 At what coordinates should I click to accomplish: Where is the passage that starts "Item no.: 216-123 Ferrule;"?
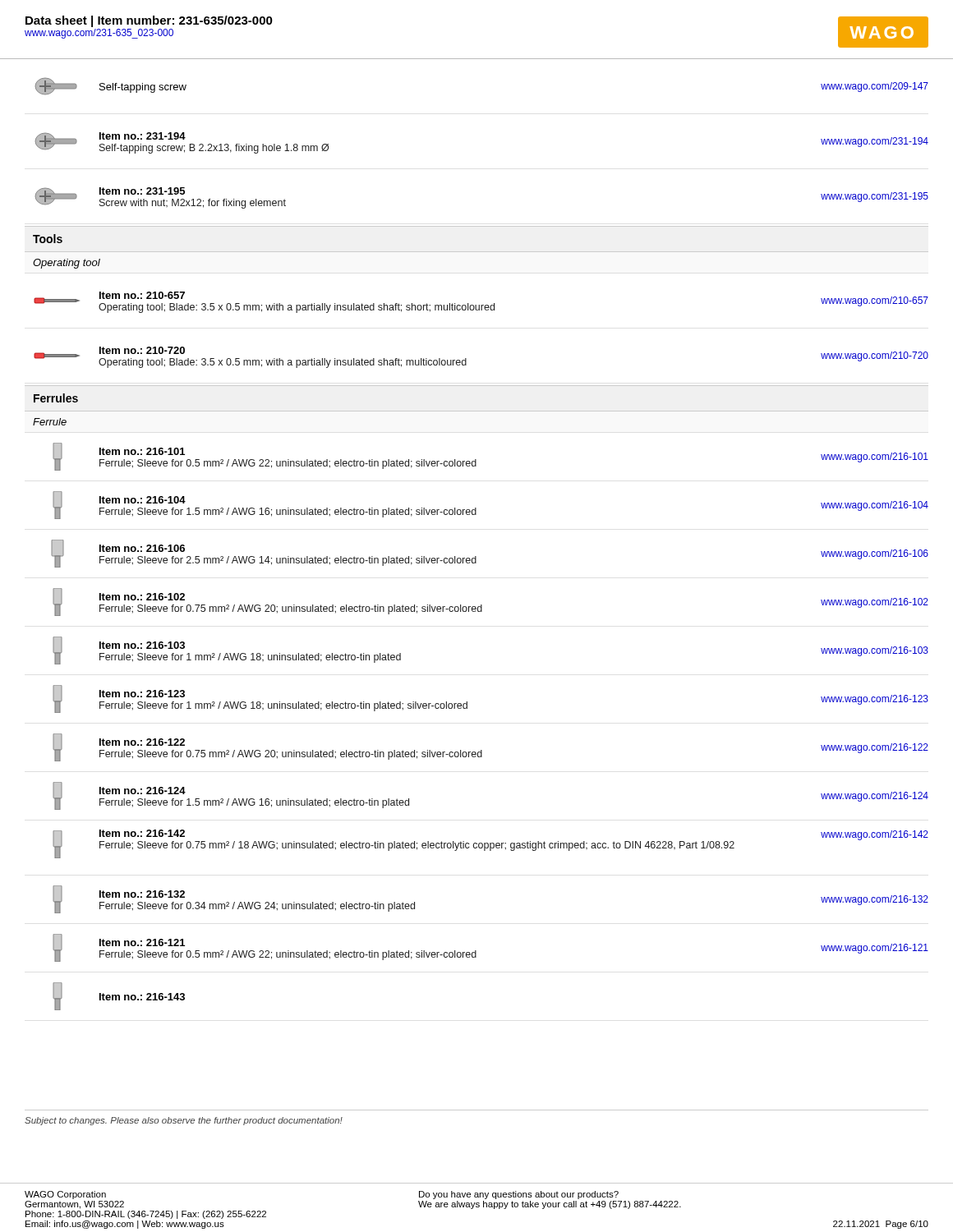click(x=476, y=699)
